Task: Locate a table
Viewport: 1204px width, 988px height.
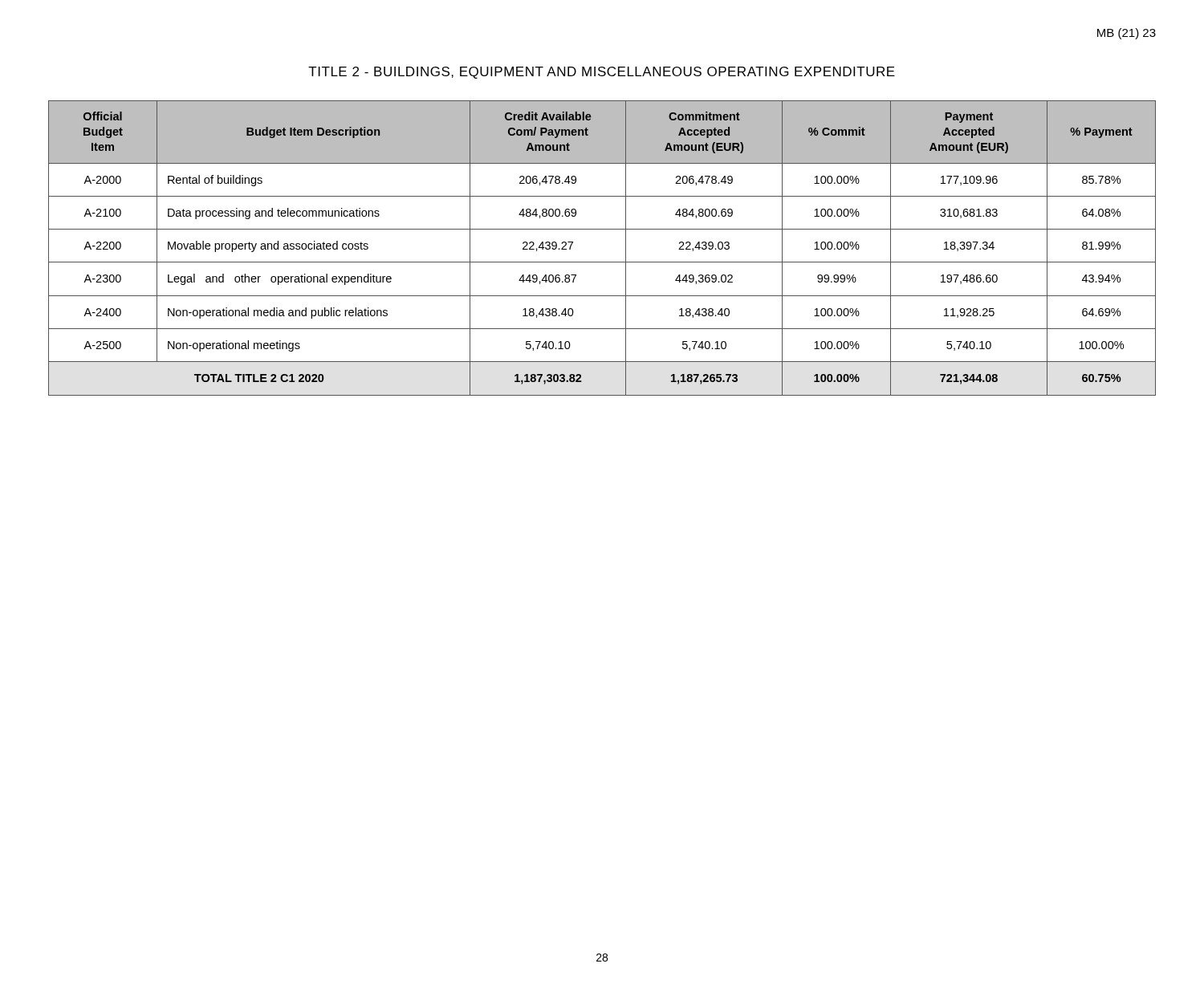Action: tap(602, 248)
